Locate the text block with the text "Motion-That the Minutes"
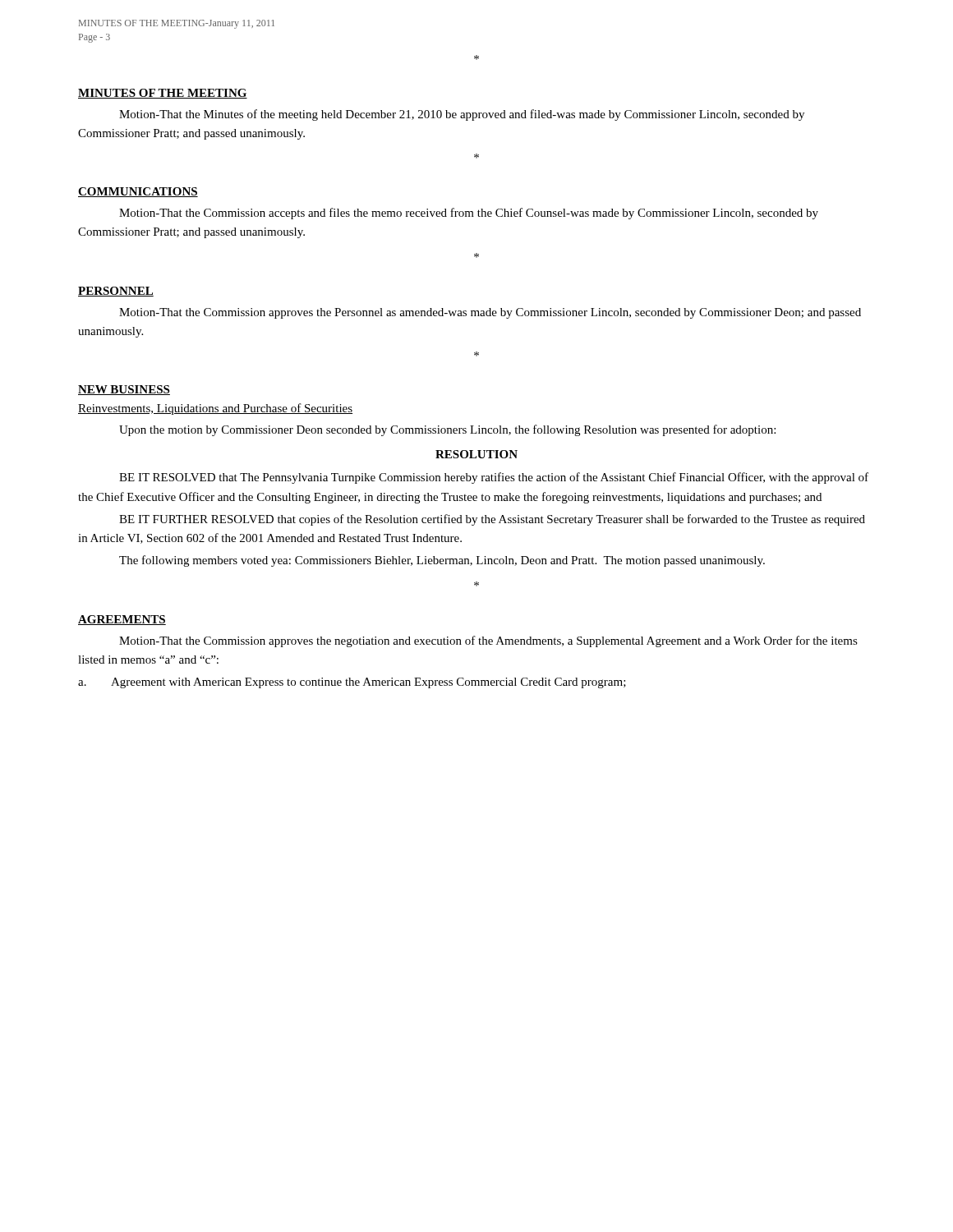 point(441,123)
